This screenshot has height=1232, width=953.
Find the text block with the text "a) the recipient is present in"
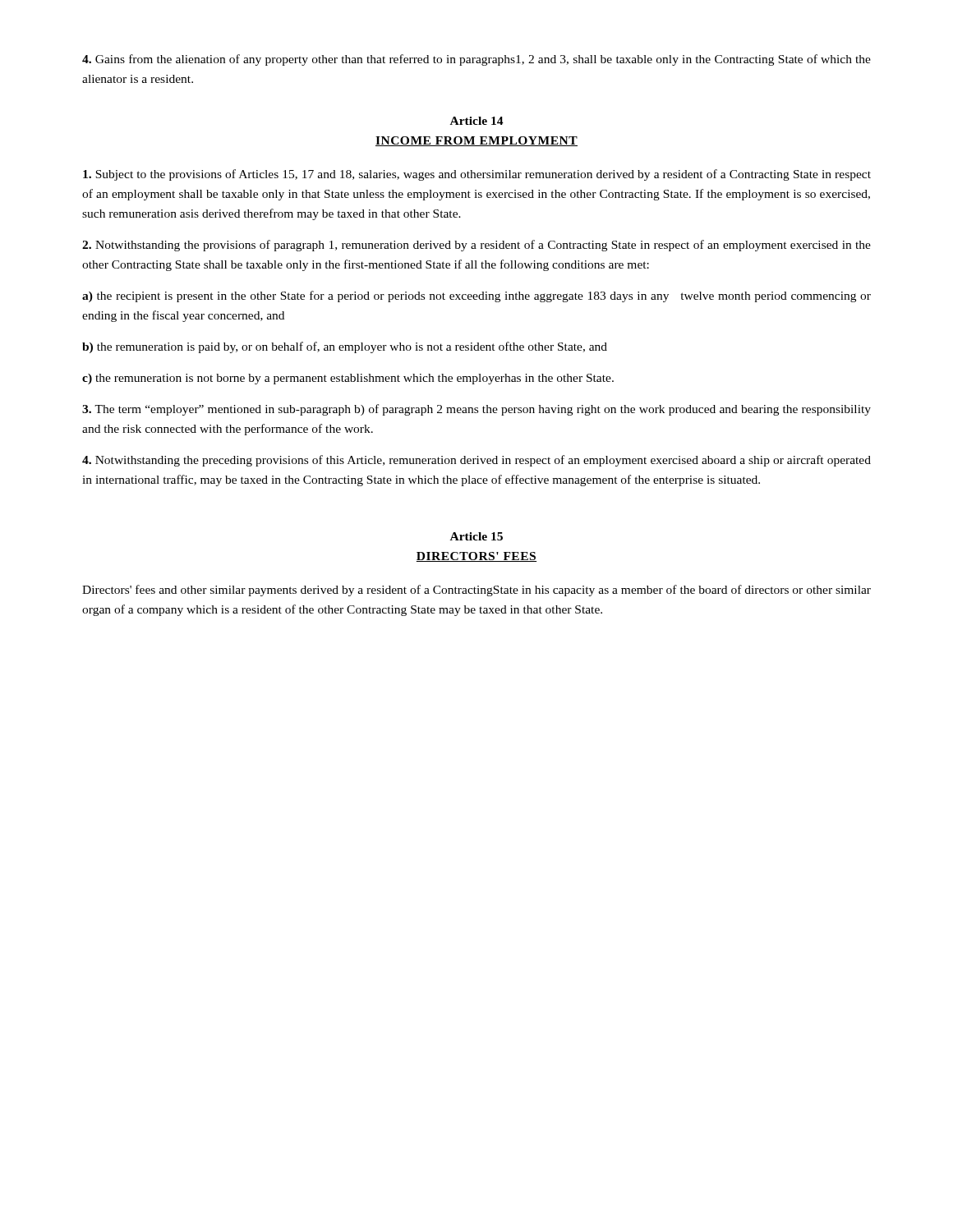click(476, 305)
